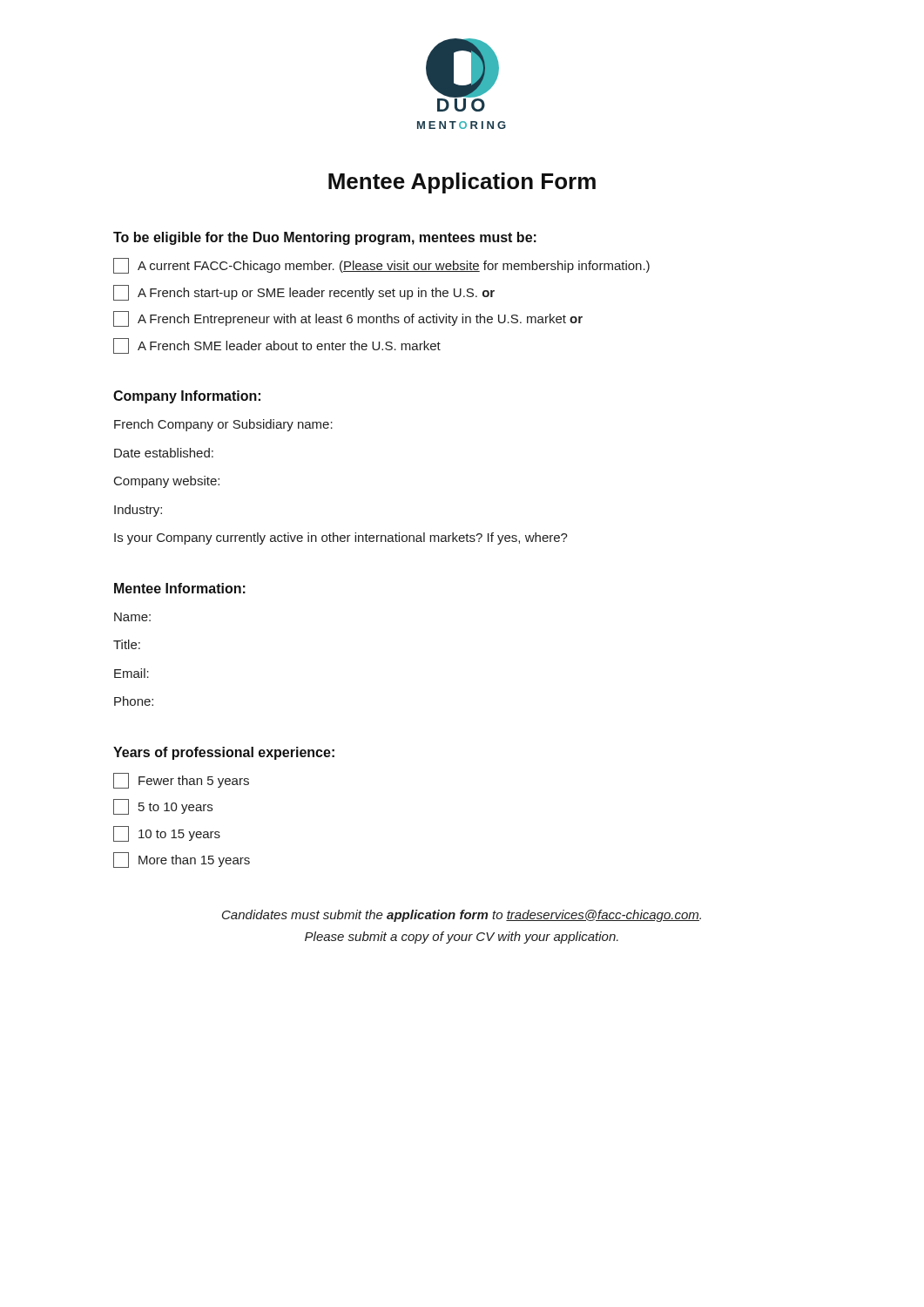Where does it say "More than 15 years"?
924x1307 pixels.
click(x=182, y=860)
